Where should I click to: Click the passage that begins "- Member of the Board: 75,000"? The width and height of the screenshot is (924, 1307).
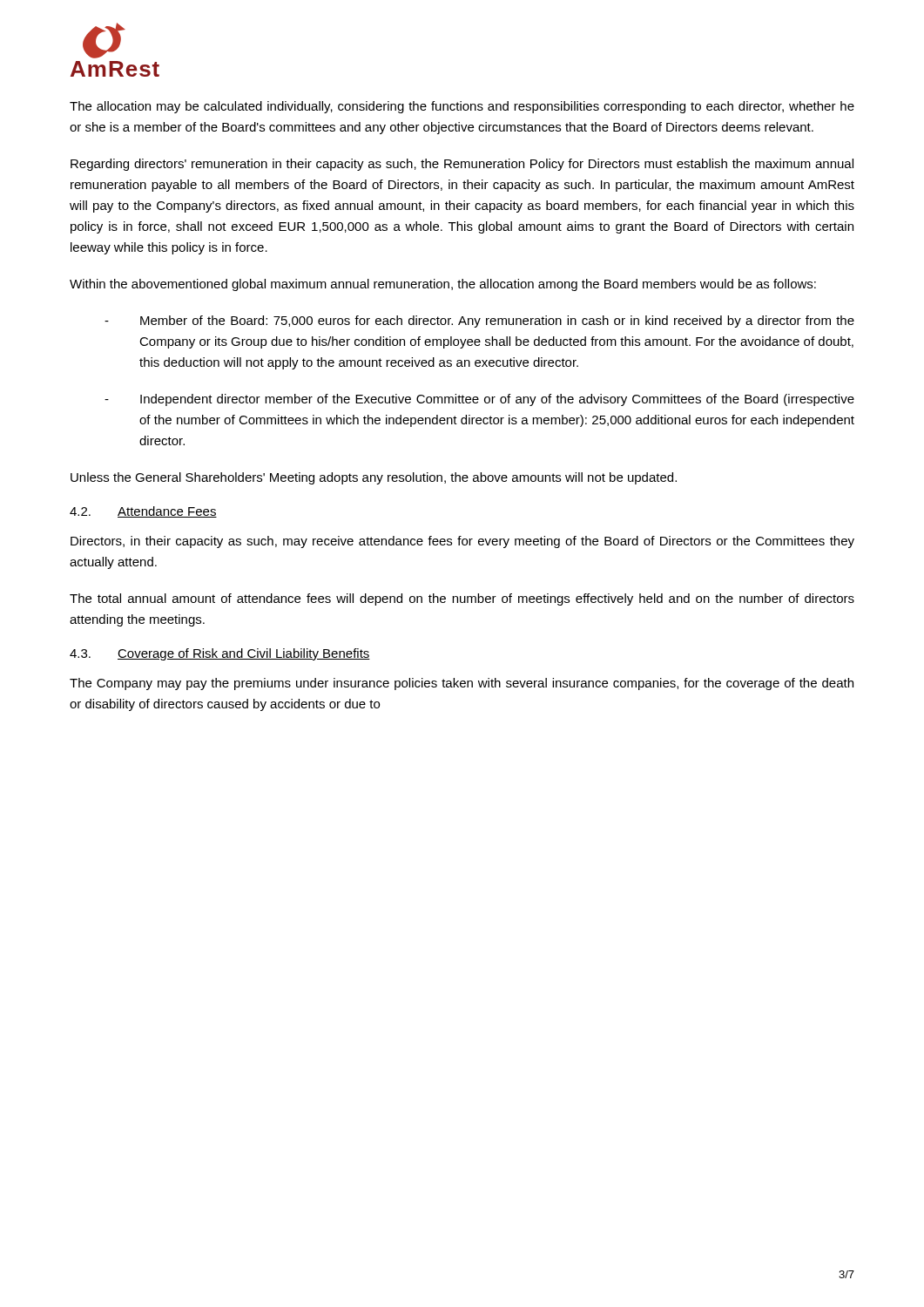click(479, 342)
